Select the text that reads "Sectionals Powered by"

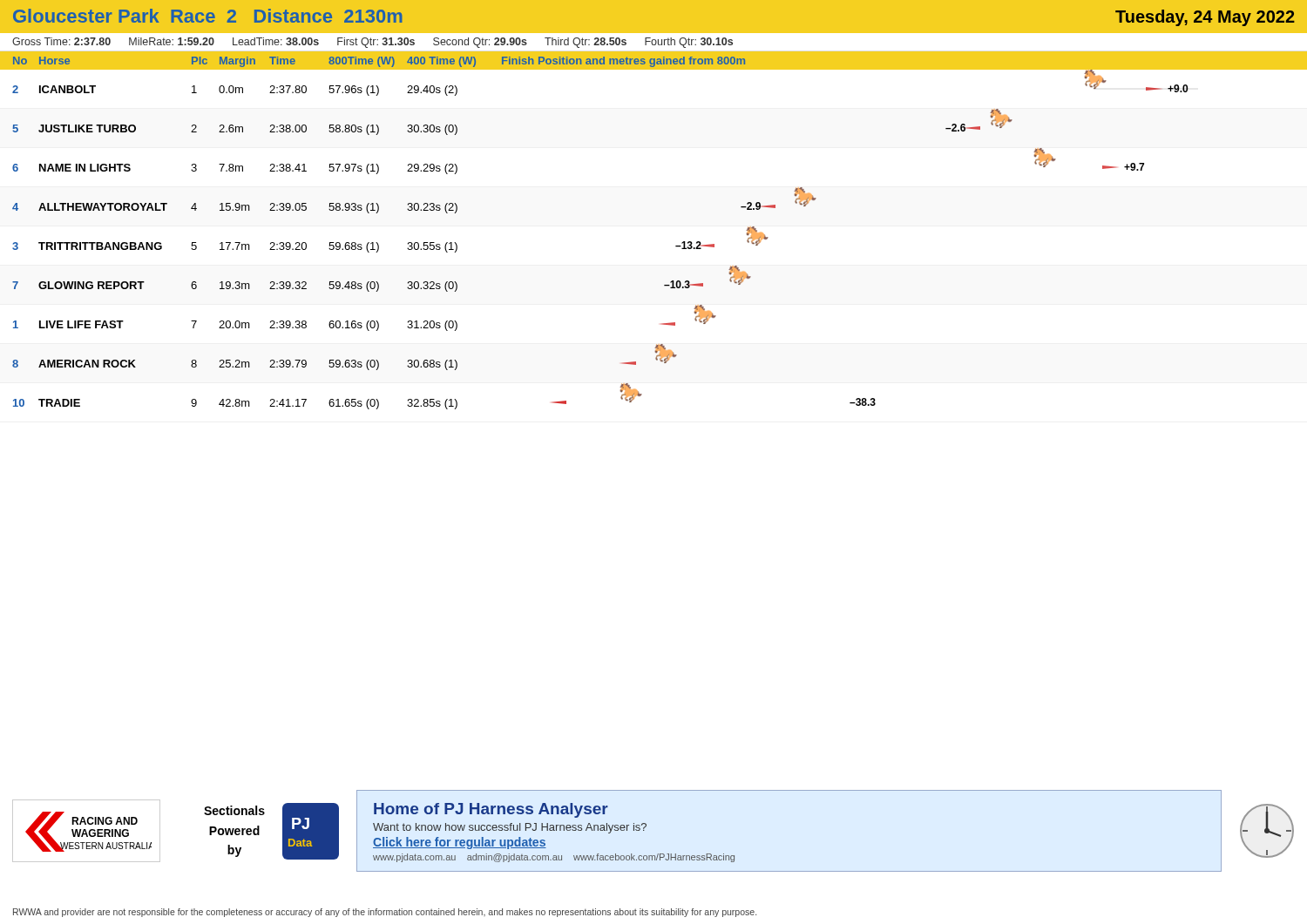tap(234, 831)
